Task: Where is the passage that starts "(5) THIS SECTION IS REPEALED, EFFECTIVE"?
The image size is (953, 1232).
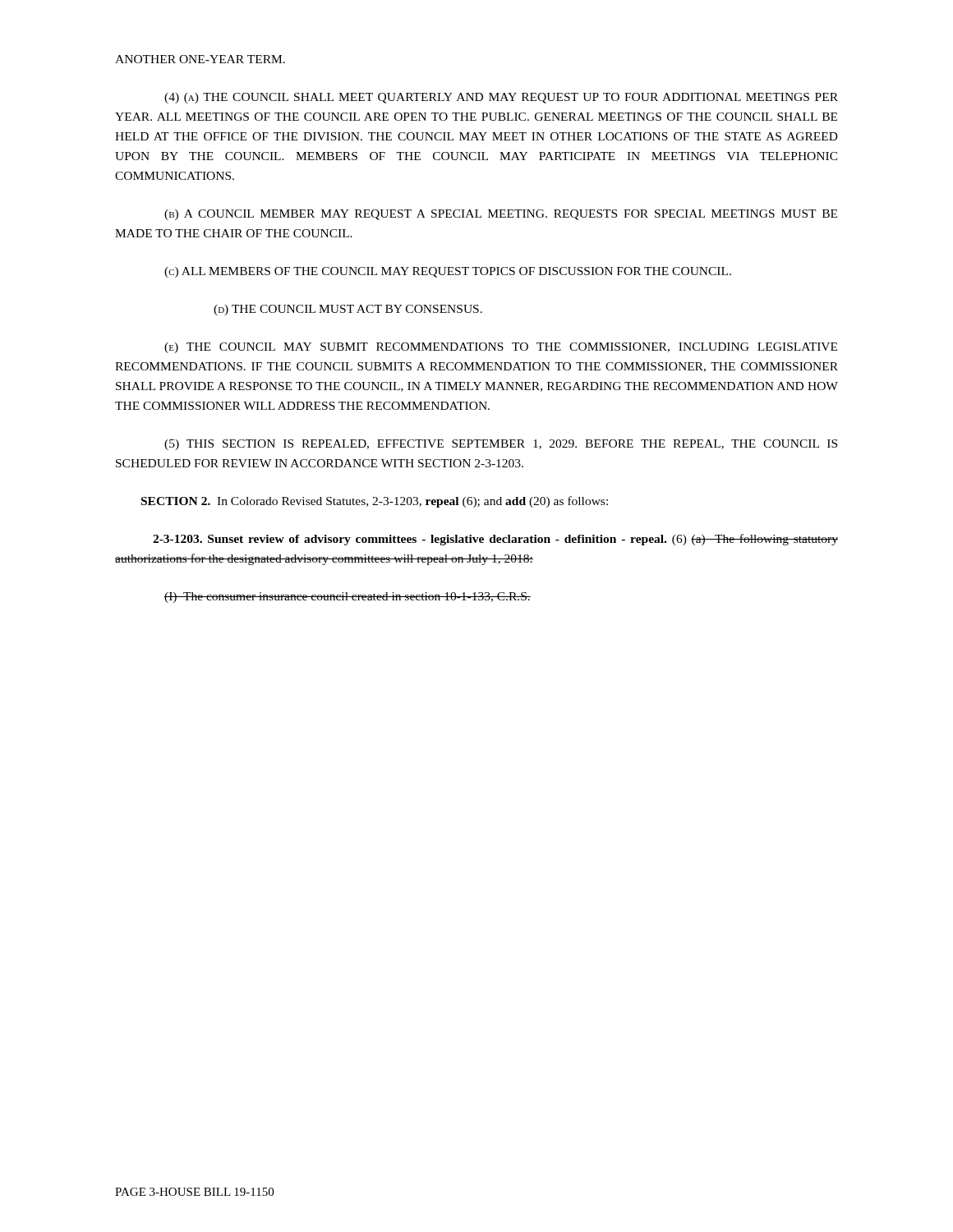Action: tap(476, 453)
